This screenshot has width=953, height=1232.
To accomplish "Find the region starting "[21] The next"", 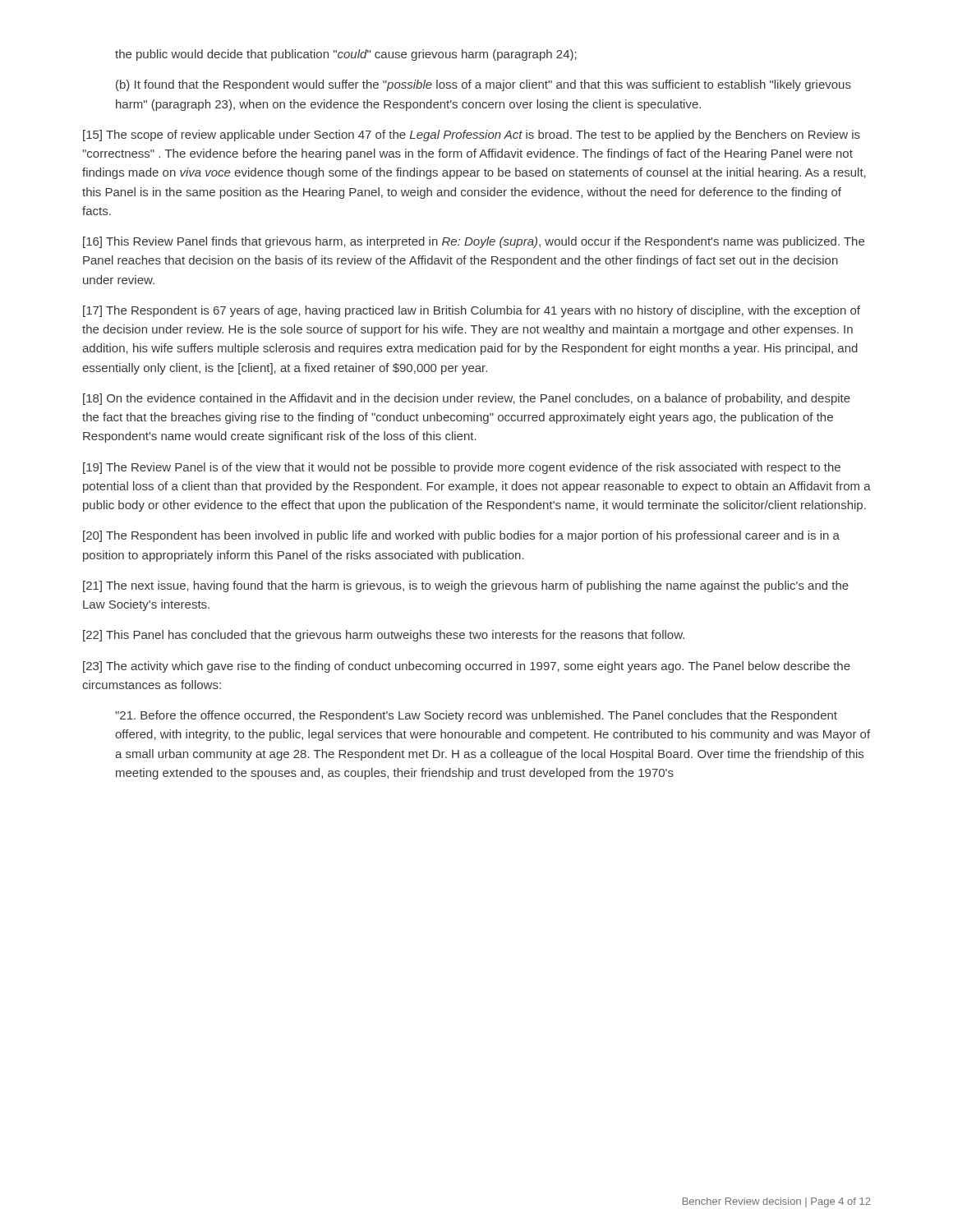I will click(465, 595).
